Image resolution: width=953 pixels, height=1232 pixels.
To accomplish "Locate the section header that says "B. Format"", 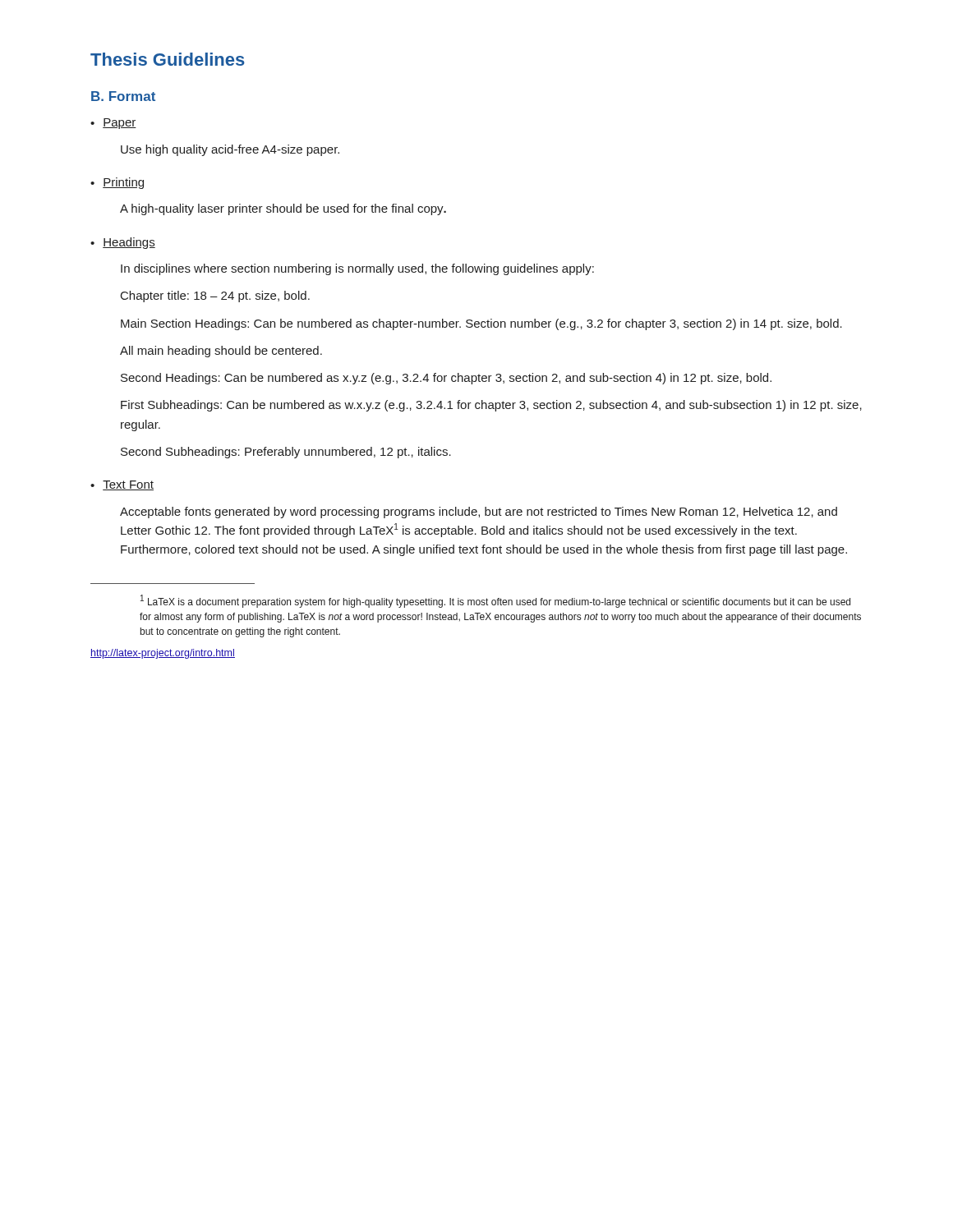I will click(x=123, y=97).
